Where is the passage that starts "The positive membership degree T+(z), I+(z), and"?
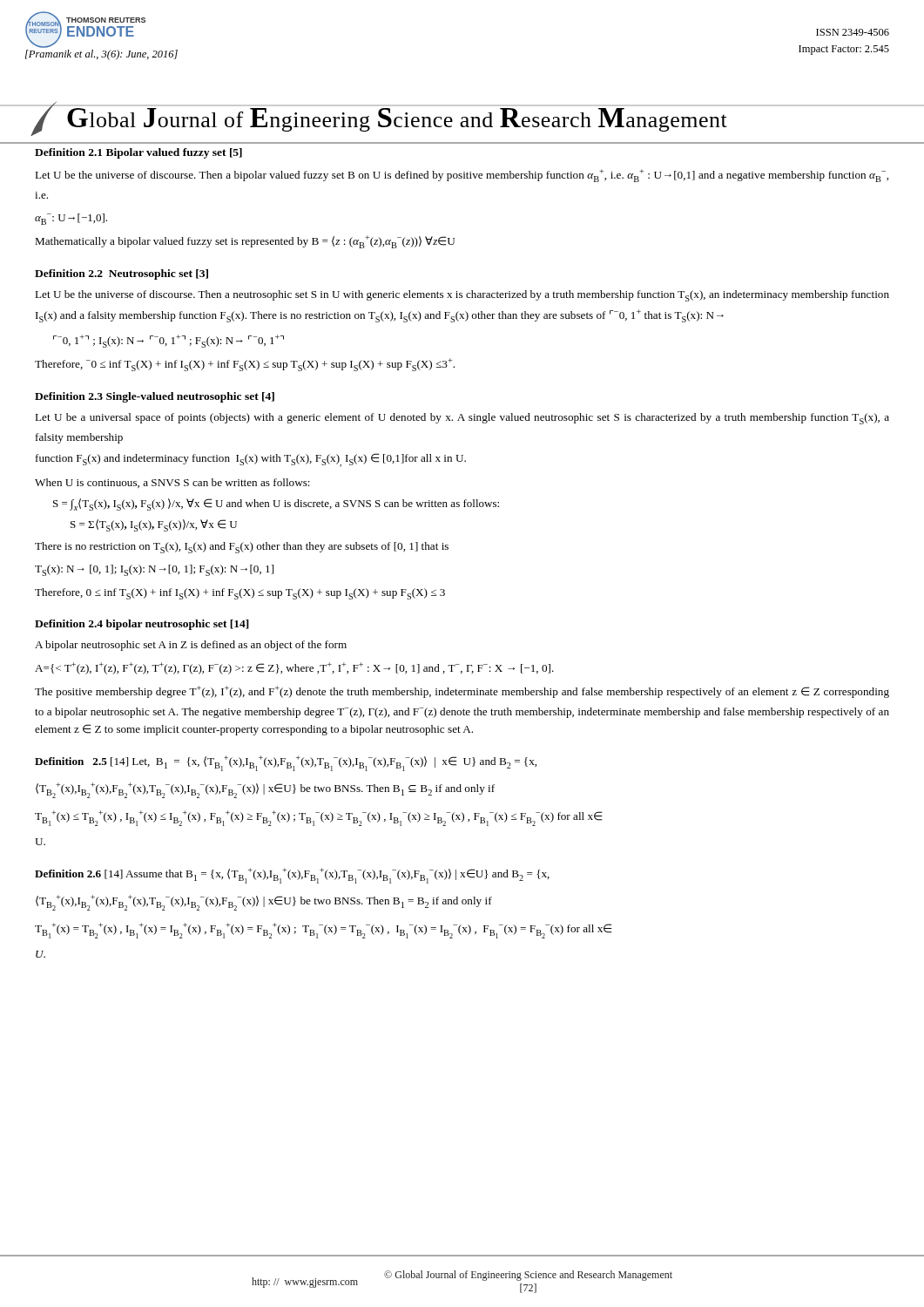Viewport: 924px width, 1307px height. click(462, 709)
